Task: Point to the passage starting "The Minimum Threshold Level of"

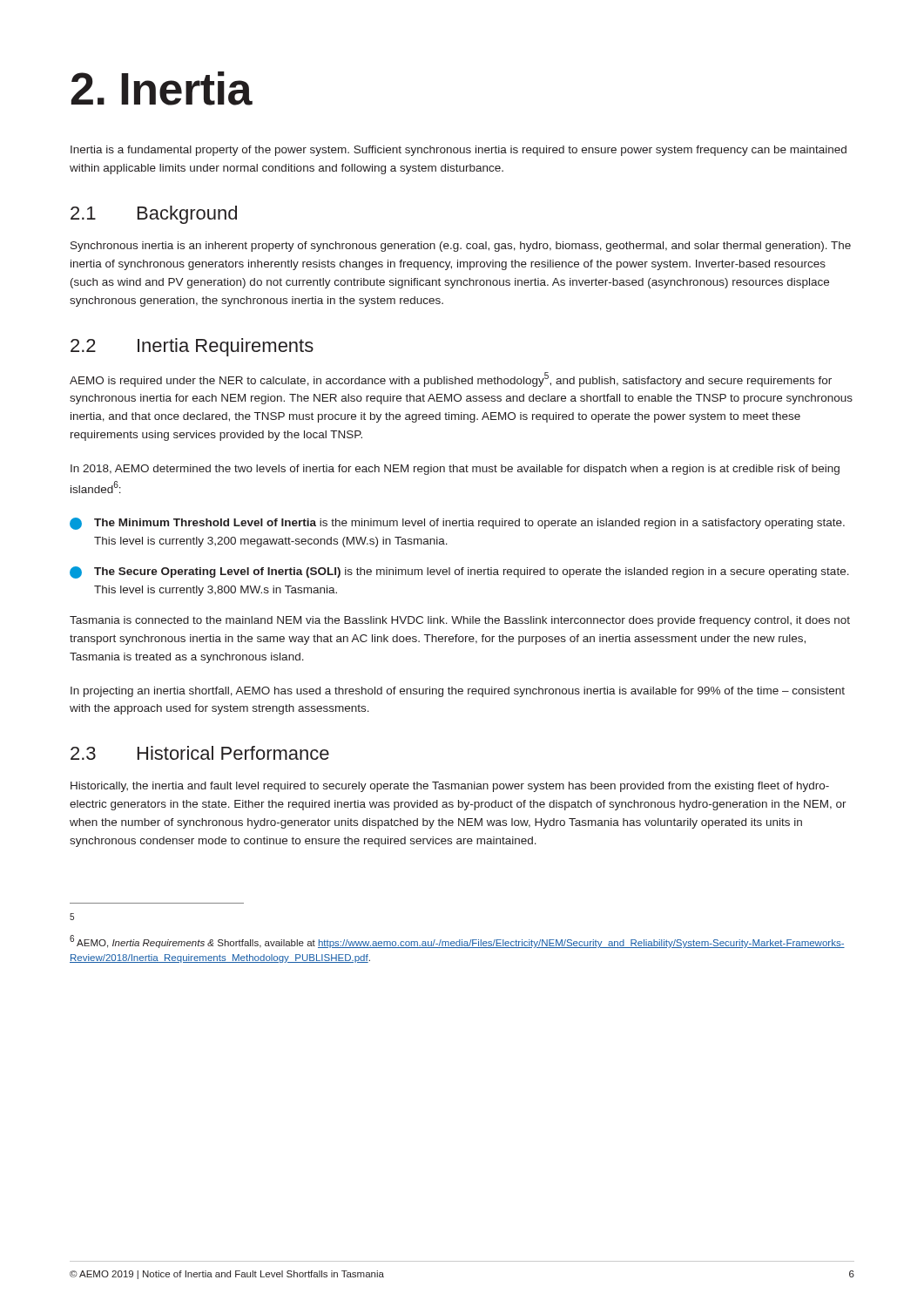Action: [x=462, y=532]
